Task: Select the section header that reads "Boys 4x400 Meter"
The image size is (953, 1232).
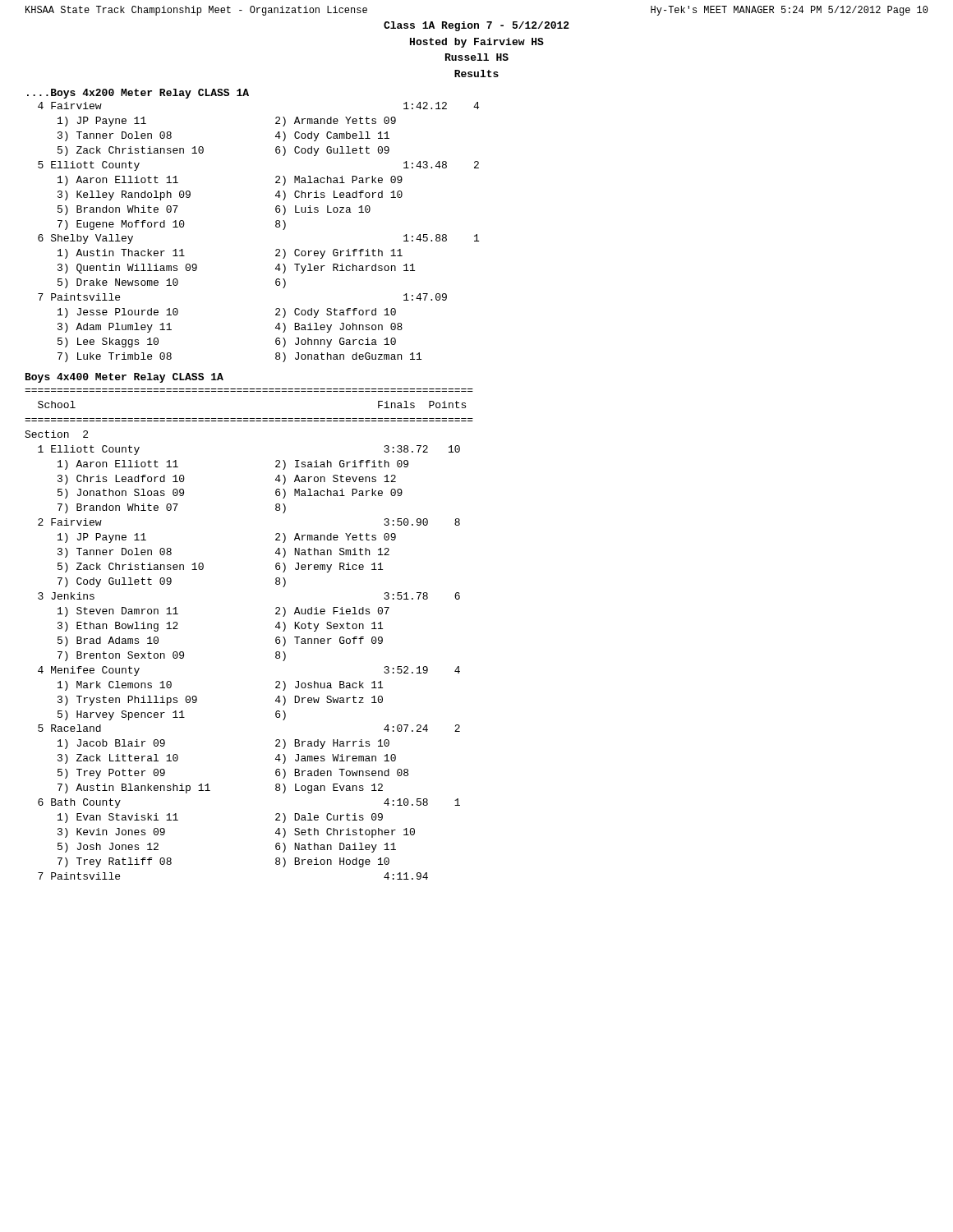Action: point(124,377)
